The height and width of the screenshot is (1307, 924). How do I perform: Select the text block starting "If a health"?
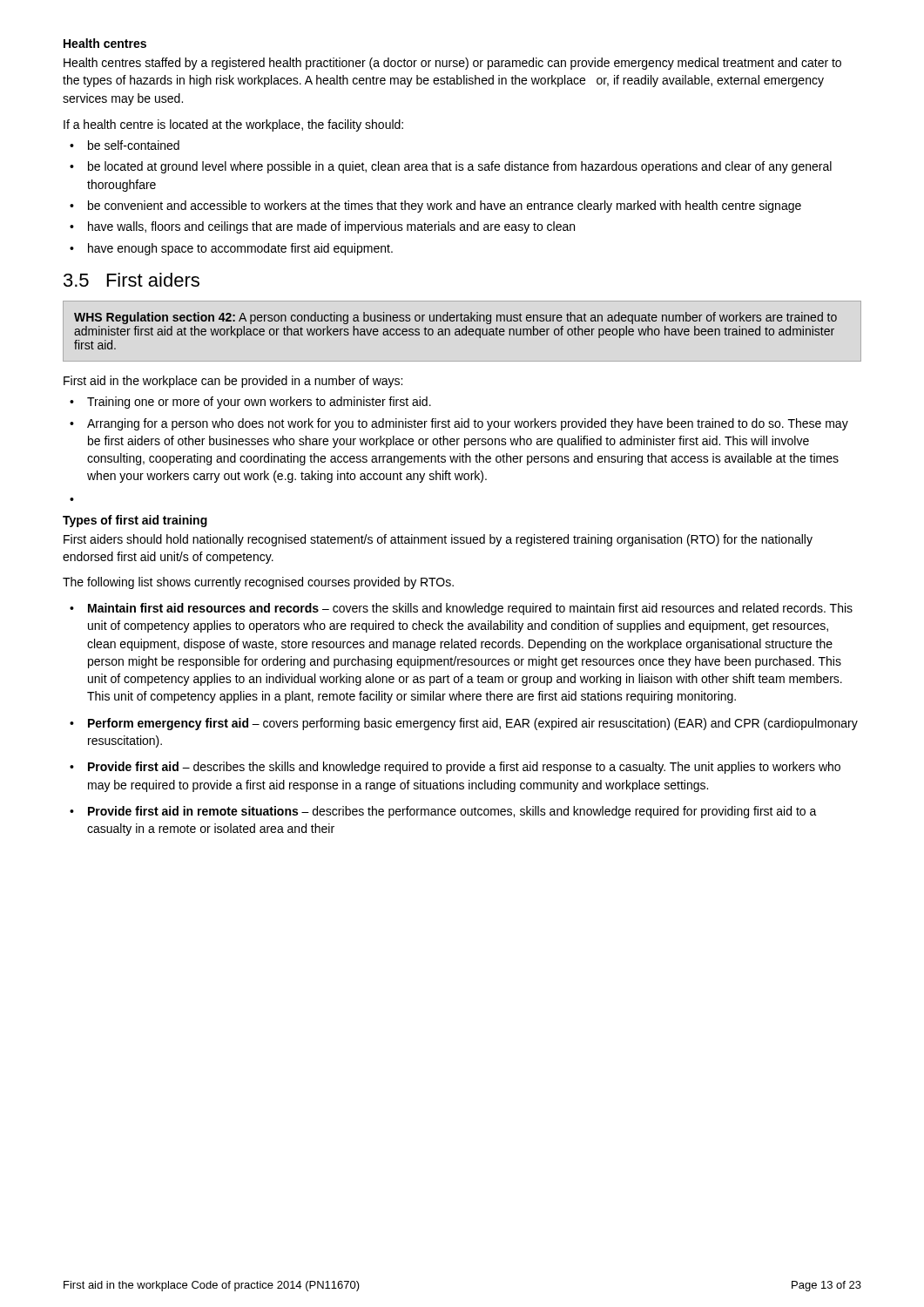(233, 124)
